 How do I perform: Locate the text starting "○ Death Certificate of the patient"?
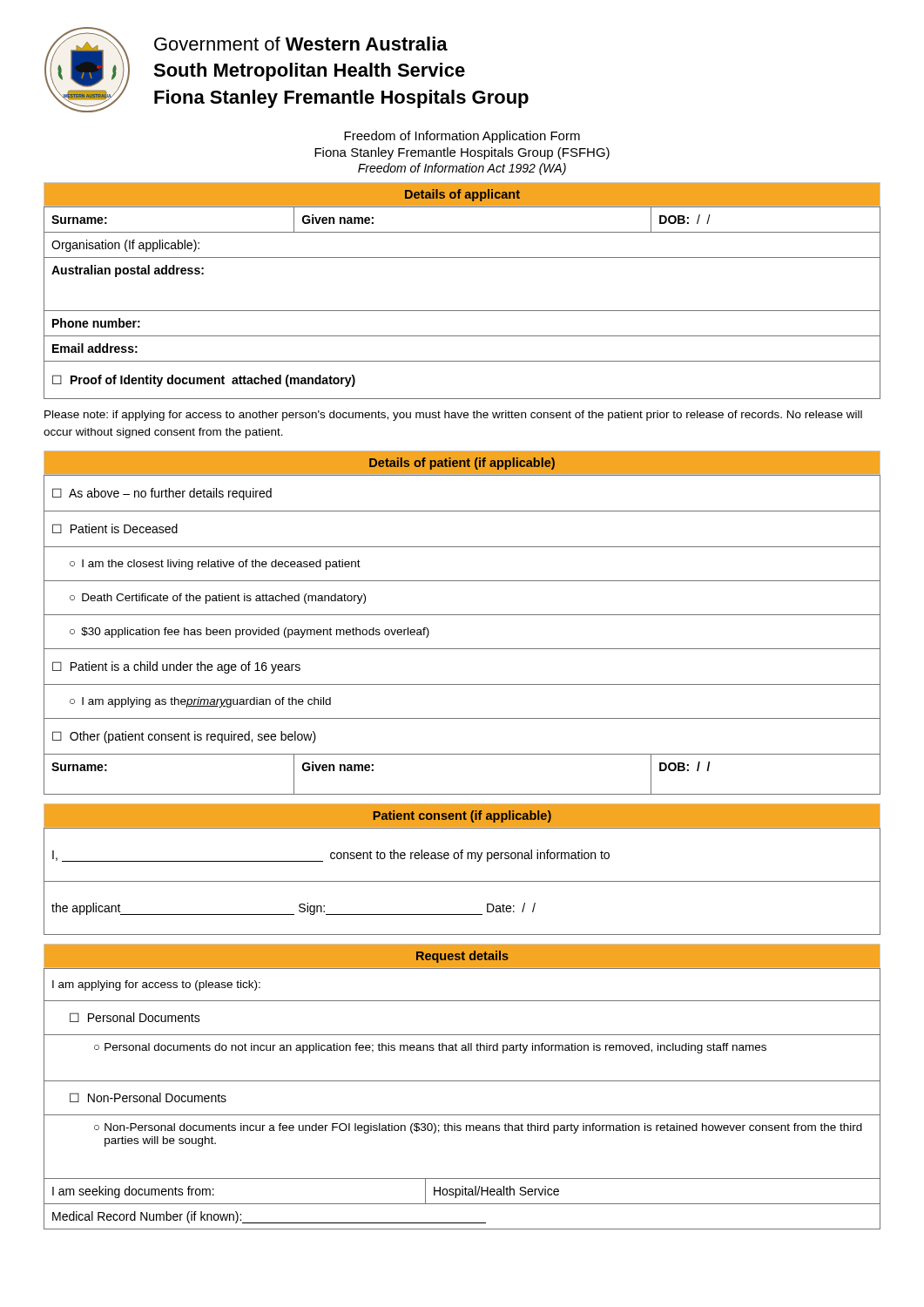[x=218, y=597]
